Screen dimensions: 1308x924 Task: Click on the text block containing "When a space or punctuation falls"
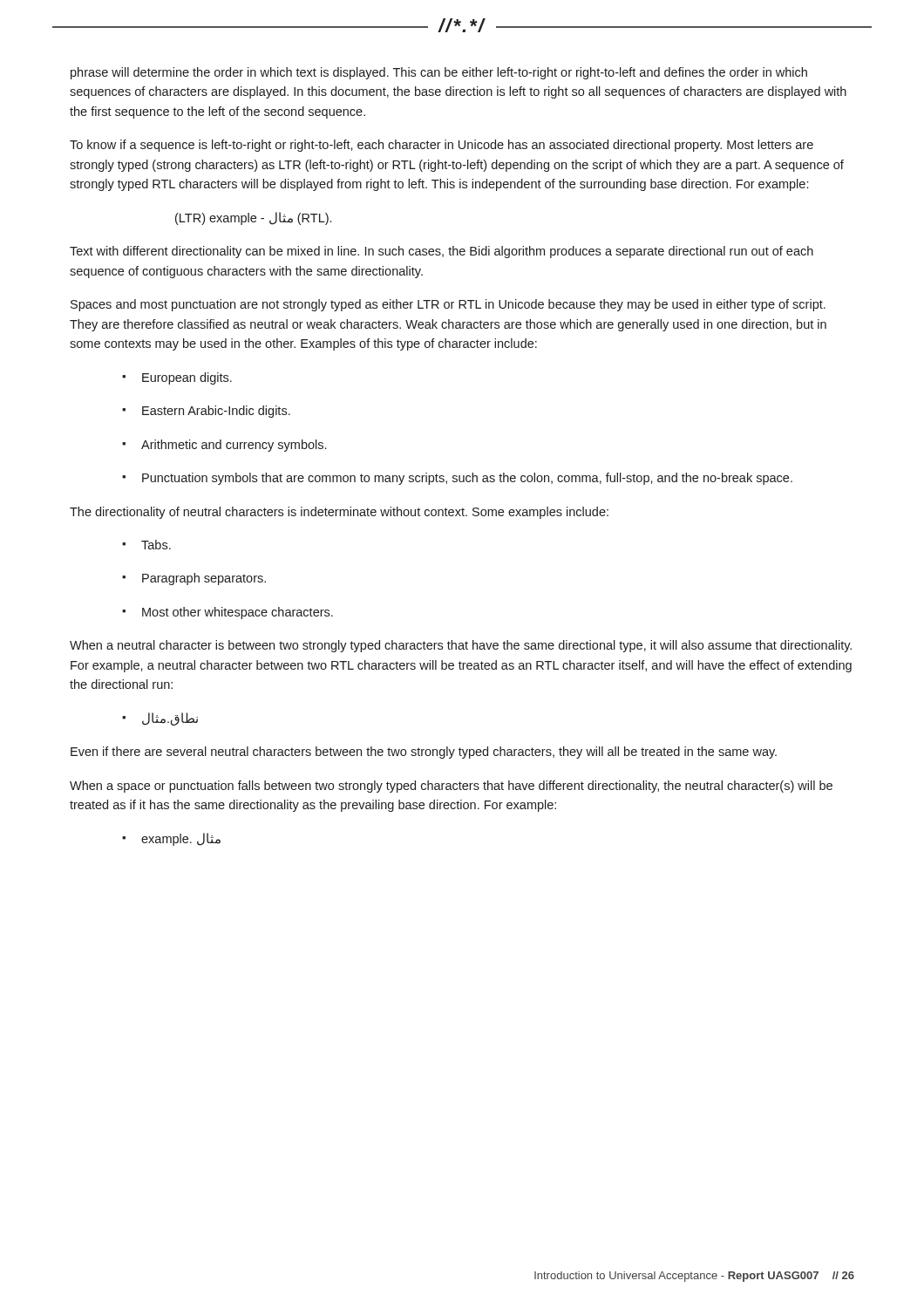pos(462,795)
